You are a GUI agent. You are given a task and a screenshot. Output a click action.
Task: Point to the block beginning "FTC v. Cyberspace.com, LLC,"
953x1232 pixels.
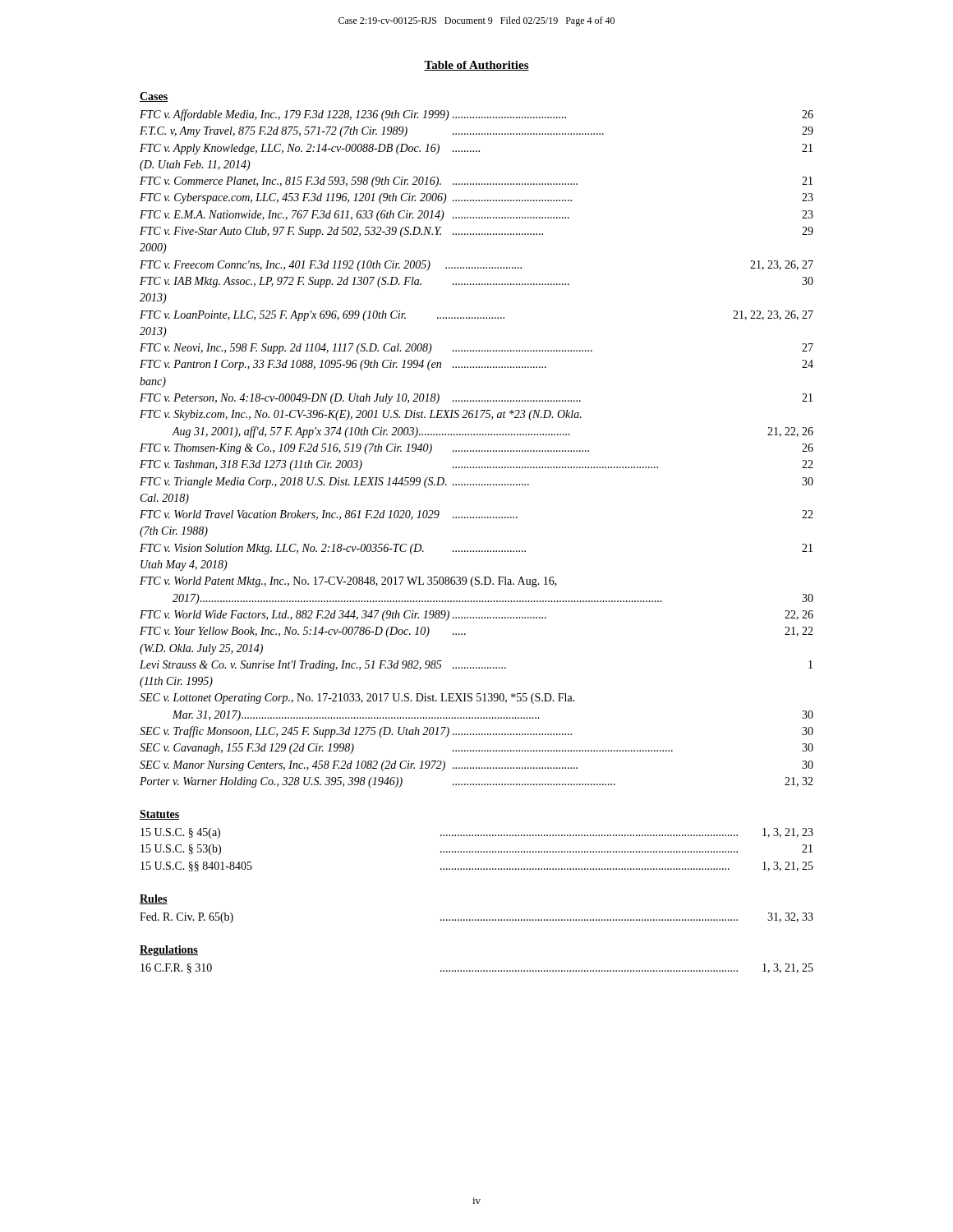(x=476, y=198)
